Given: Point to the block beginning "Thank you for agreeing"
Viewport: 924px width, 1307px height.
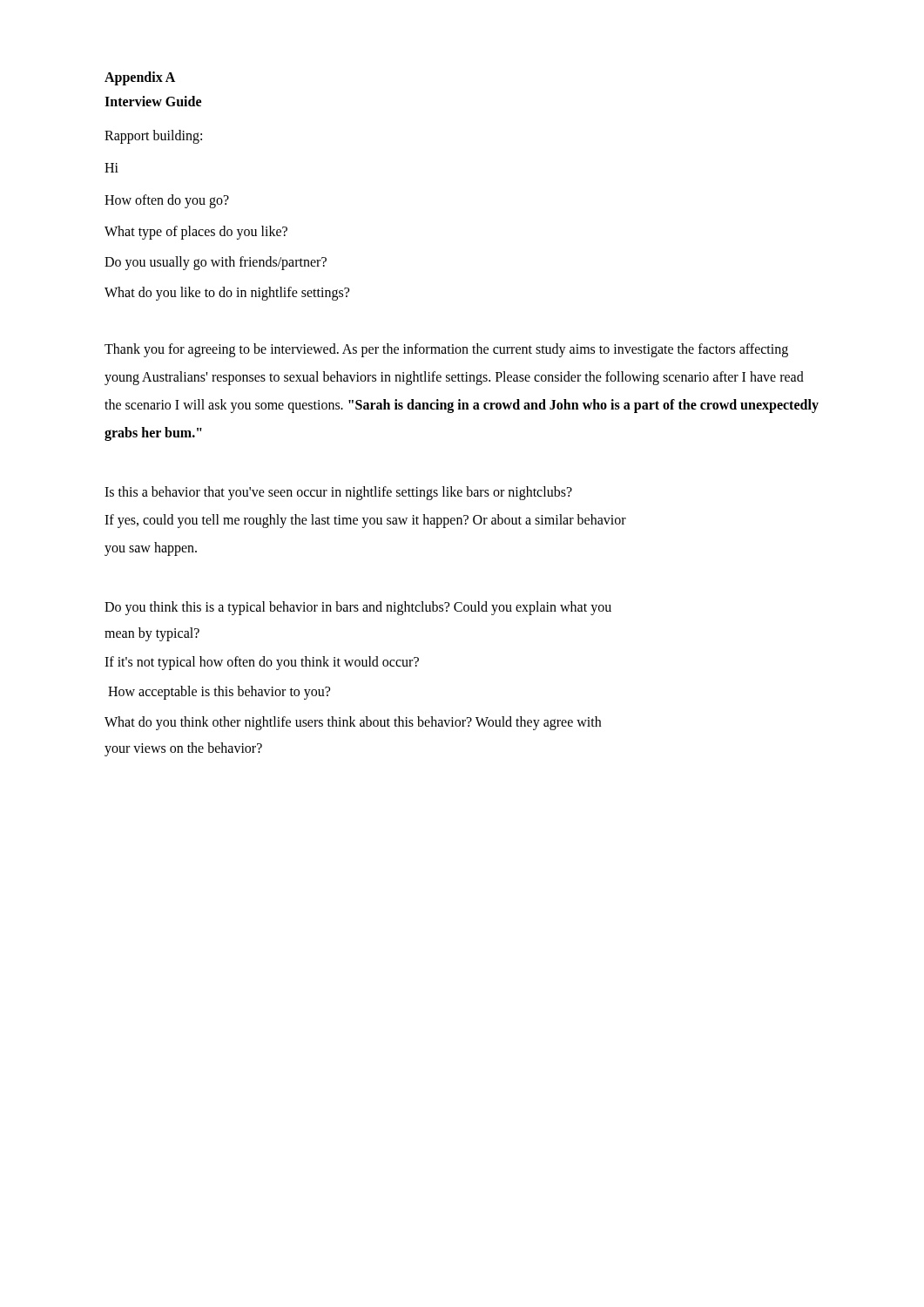Looking at the screenshot, I should coord(461,391).
